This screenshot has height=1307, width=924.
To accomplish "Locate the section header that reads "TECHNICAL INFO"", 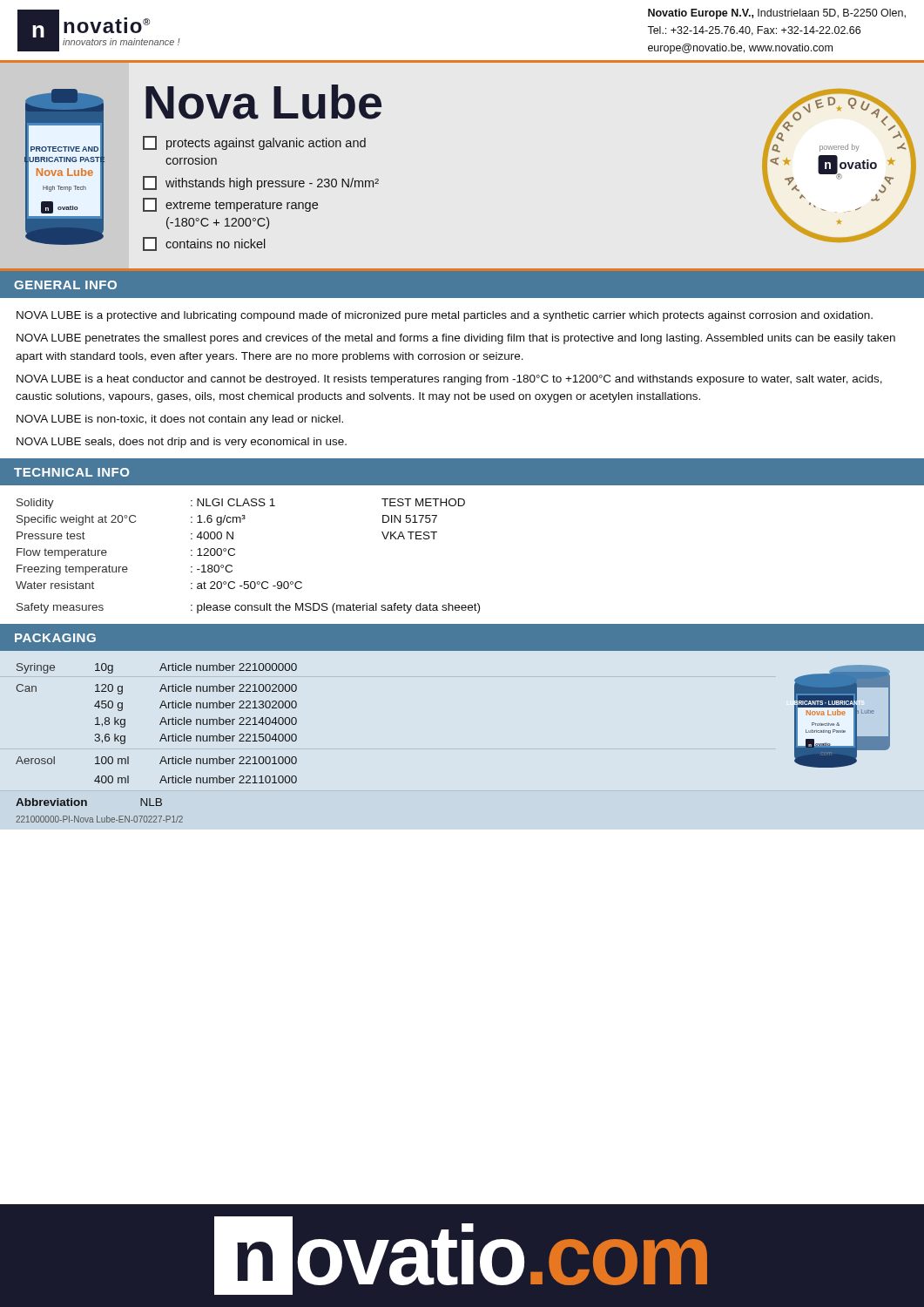I will (x=72, y=472).
